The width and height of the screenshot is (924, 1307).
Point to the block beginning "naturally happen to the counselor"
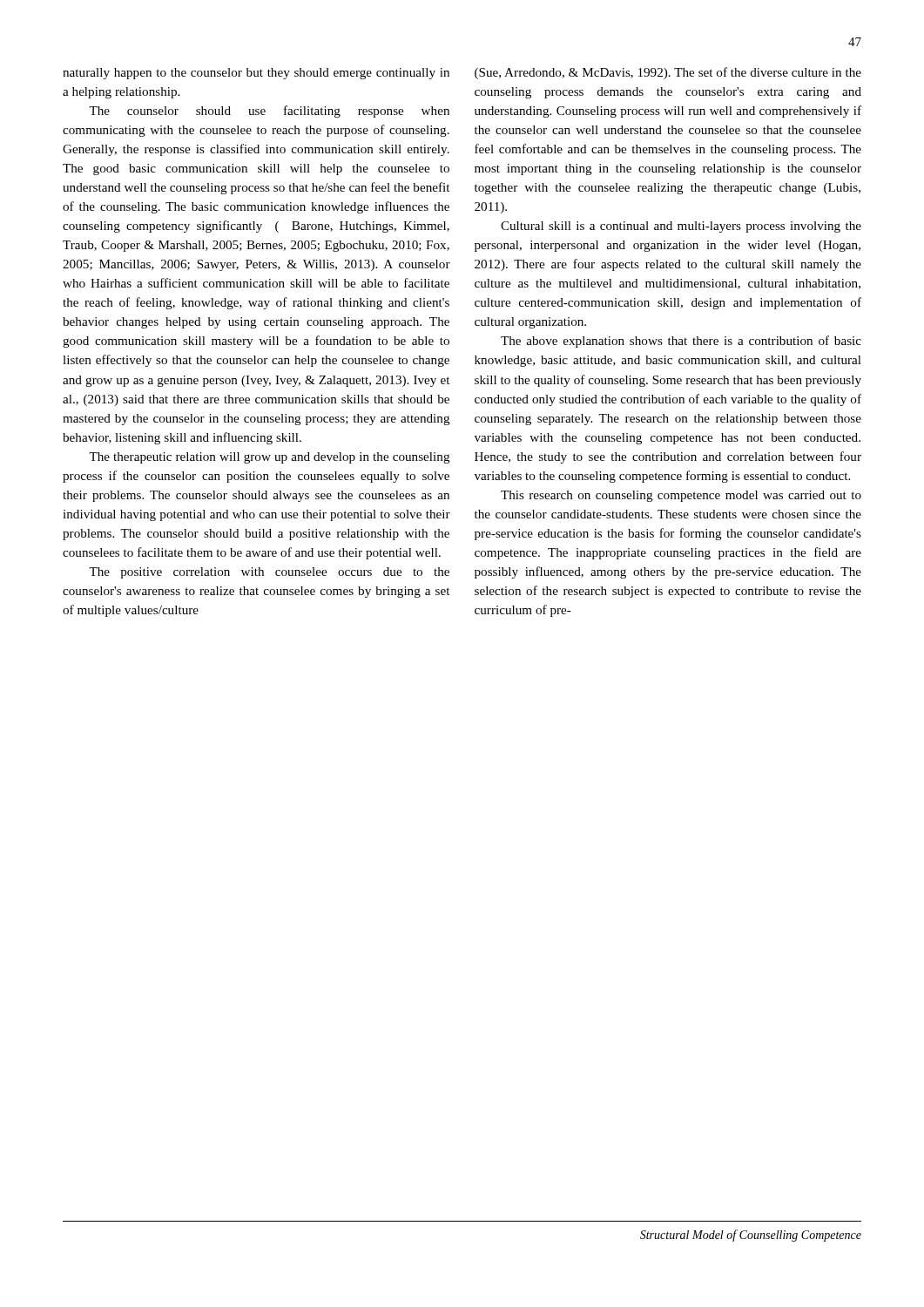click(256, 341)
